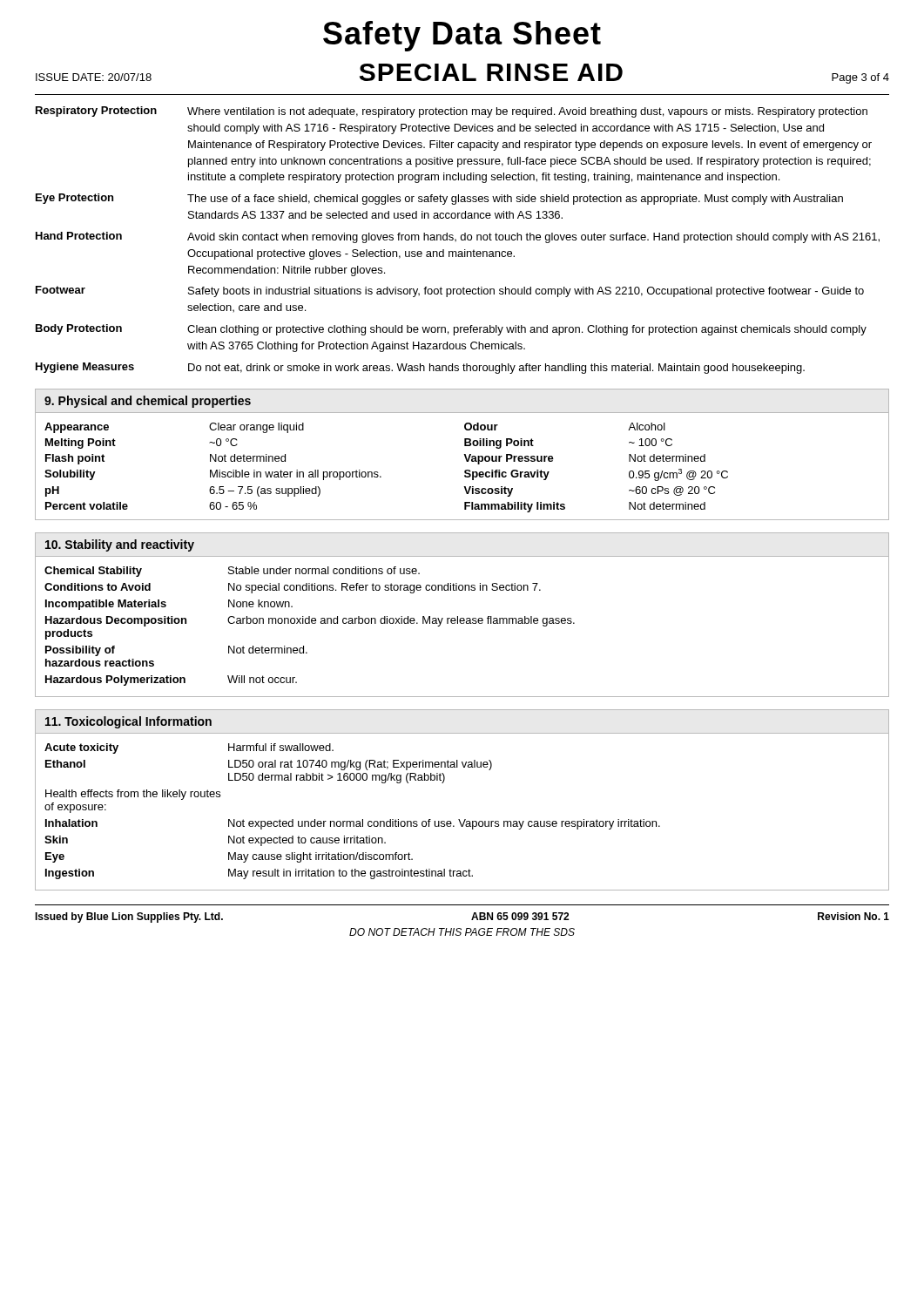This screenshot has height=1307, width=924.
Task: Find the text block with the text "Hygiene Measures Do not eat, drink"
Action: [462, 368]
